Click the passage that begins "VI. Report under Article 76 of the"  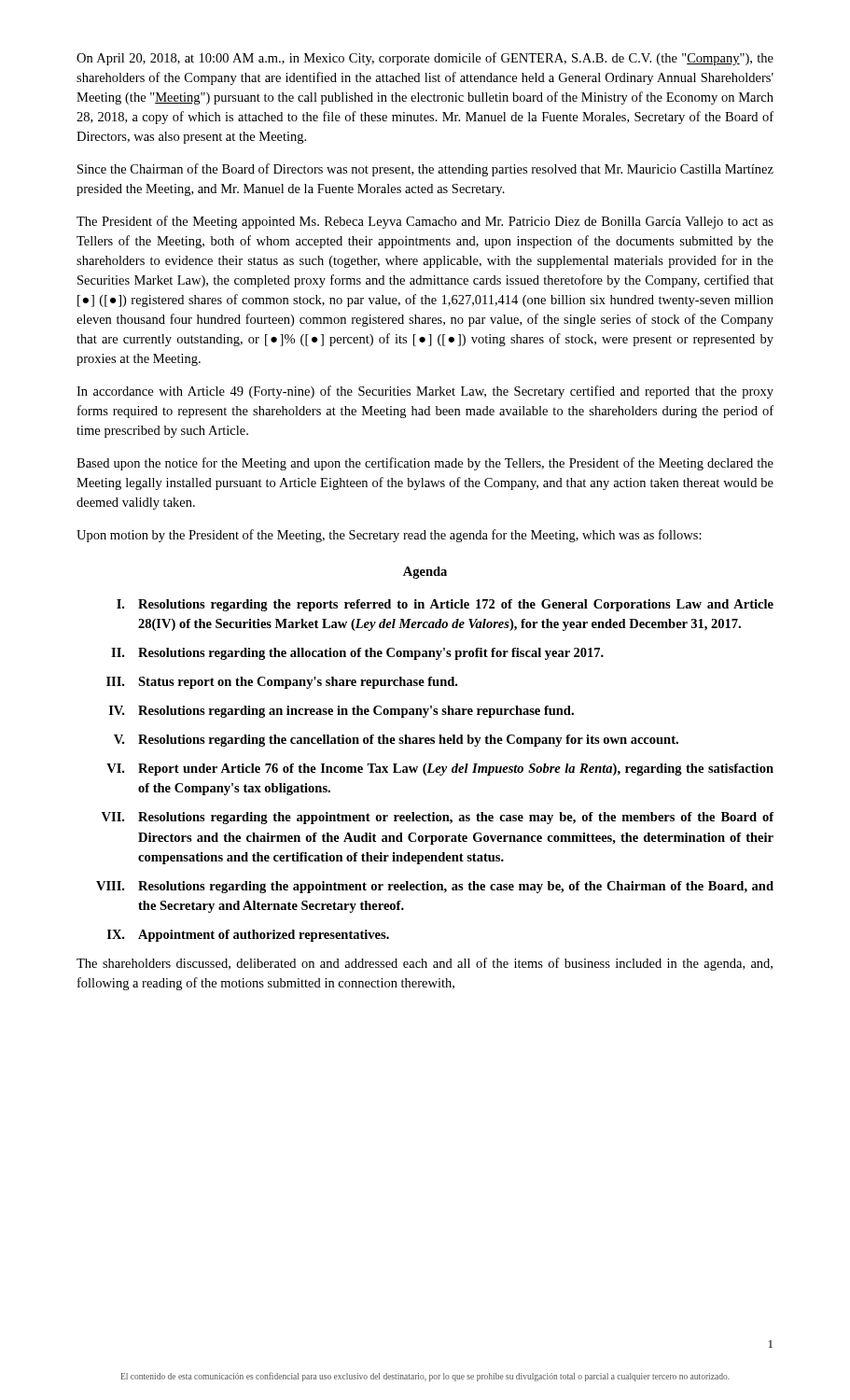tap(425, 779)
